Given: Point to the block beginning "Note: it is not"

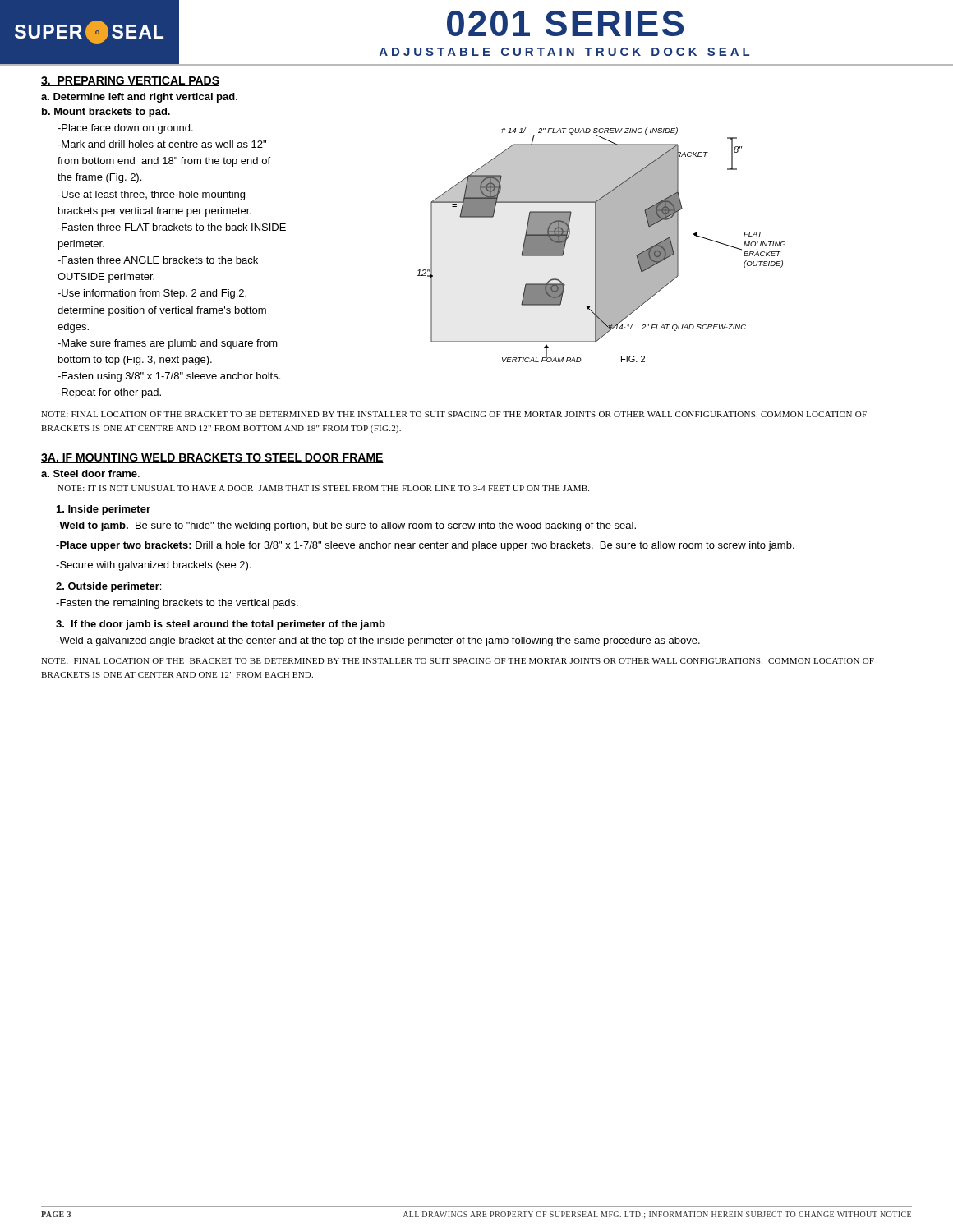Looking at the screenshot, I should pos(324,488).
